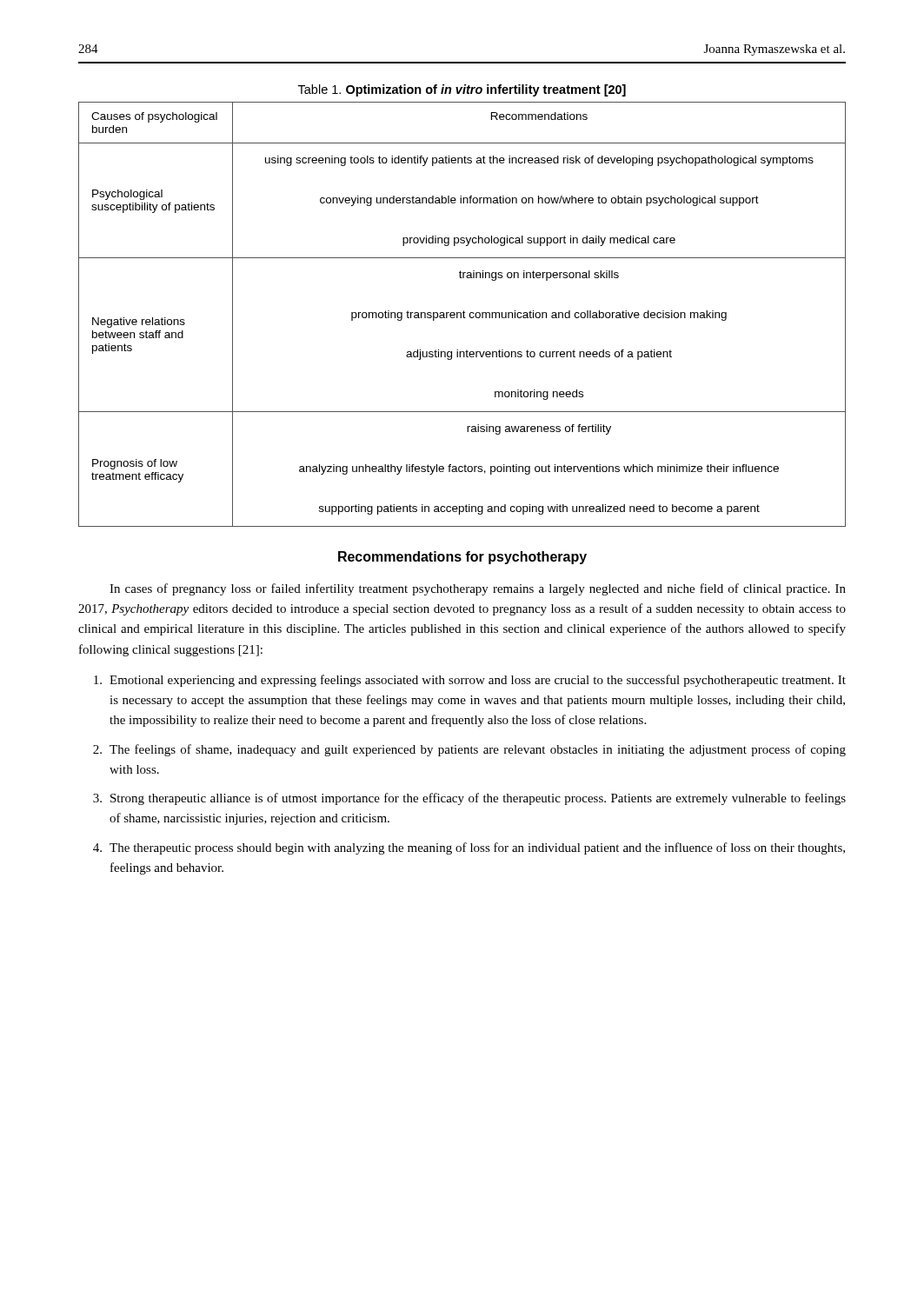
Task: Click on the section header that reads "Recommendations for psychotherapy"
Action: tap(462, 557)
